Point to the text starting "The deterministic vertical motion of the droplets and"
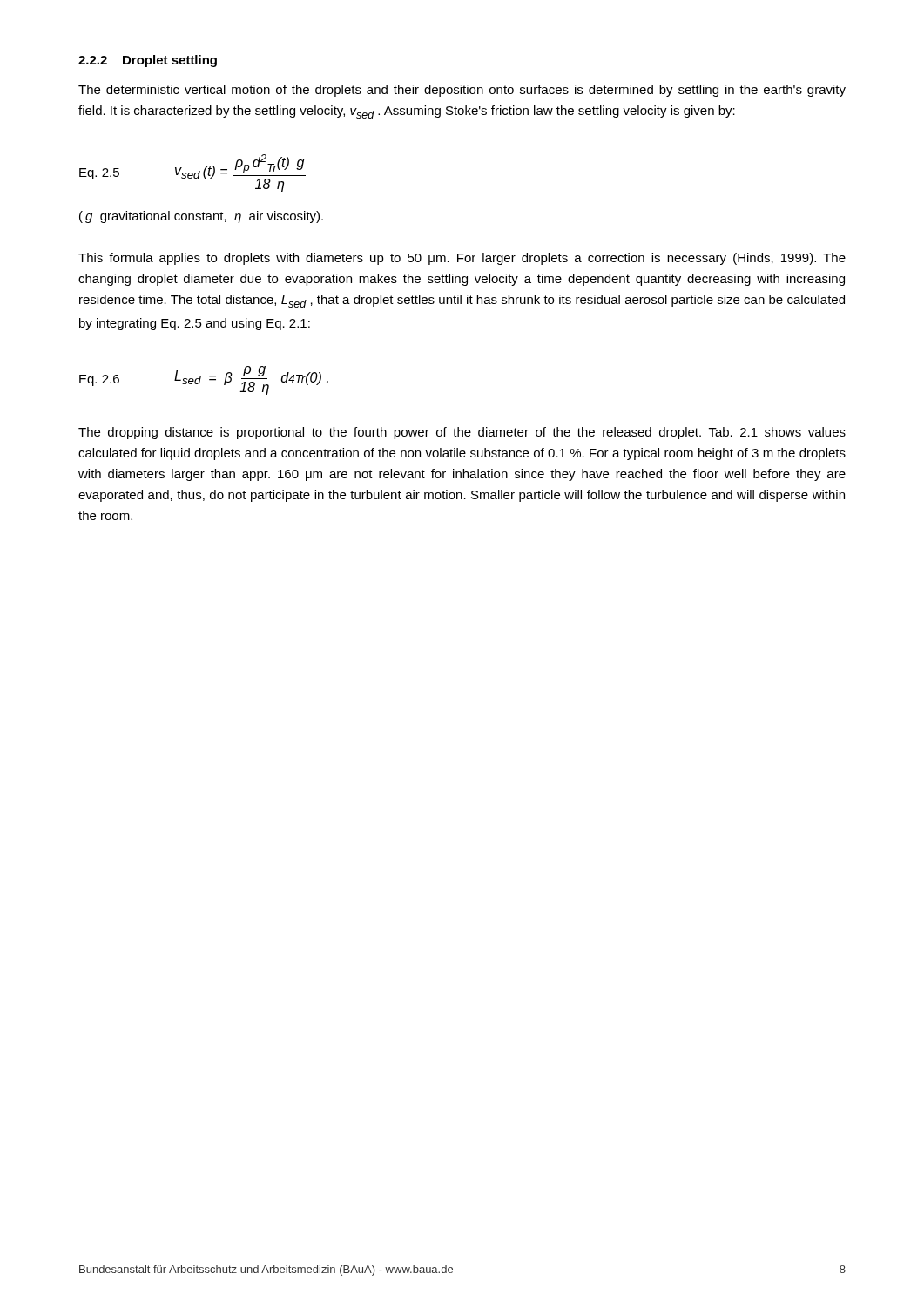The height and width of the screenshot is (1307, 924). (462, 102)
